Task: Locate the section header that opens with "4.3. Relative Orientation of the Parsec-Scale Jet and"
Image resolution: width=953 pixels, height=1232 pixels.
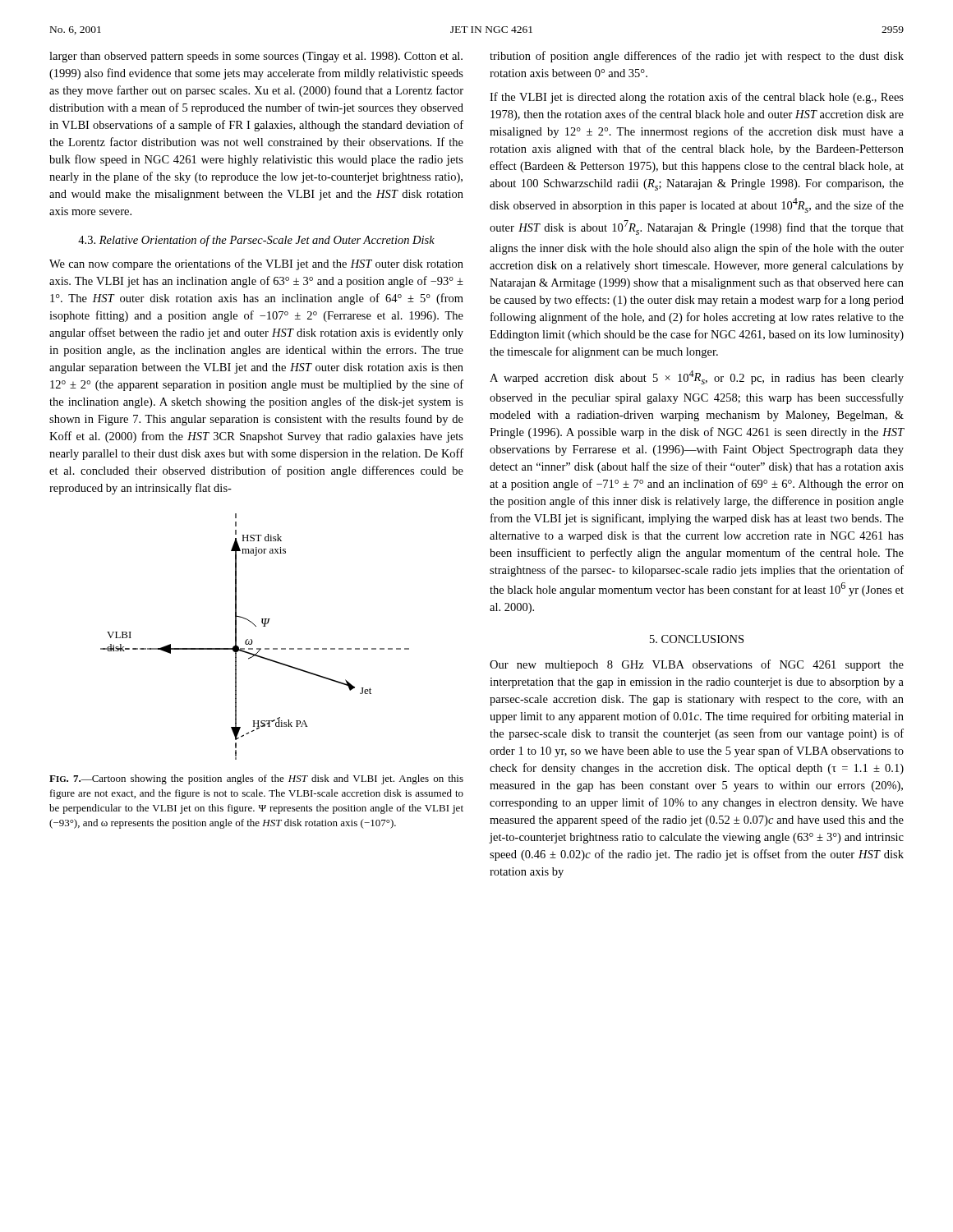Action: (256, 240)
